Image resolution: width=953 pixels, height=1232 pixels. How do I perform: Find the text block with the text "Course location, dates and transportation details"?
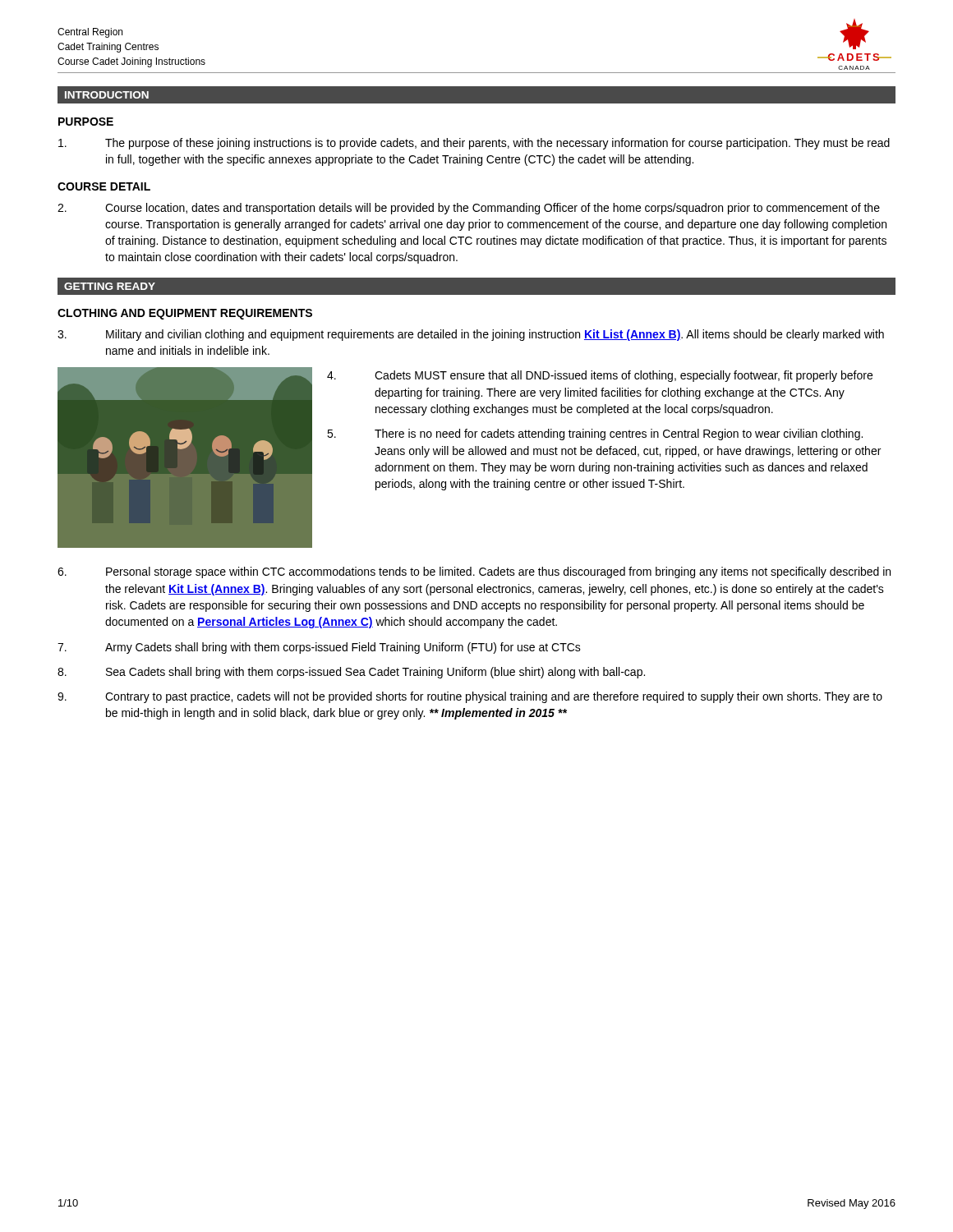(476, 233)
